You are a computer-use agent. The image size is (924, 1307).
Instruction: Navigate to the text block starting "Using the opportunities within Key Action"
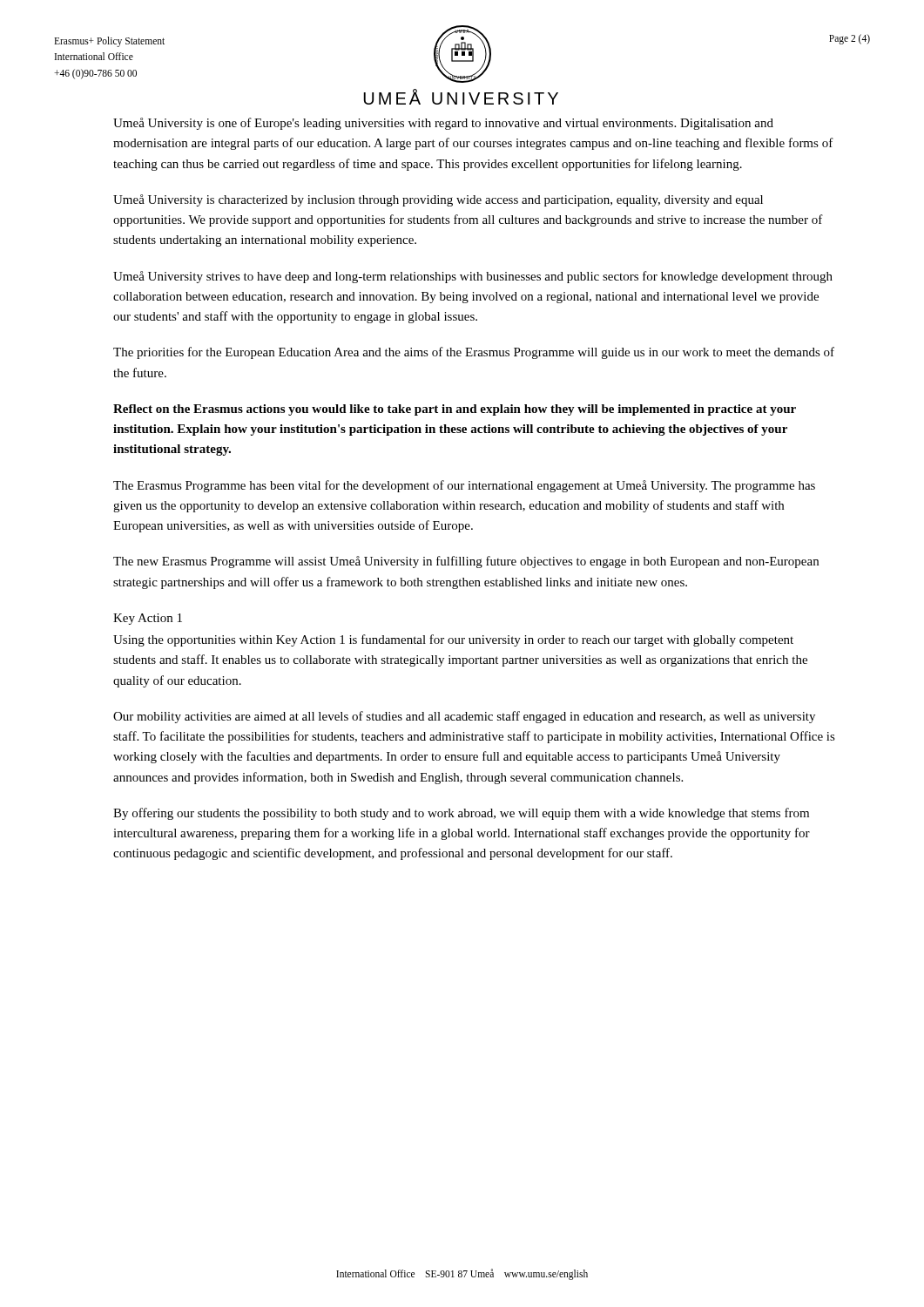(460, 660)
